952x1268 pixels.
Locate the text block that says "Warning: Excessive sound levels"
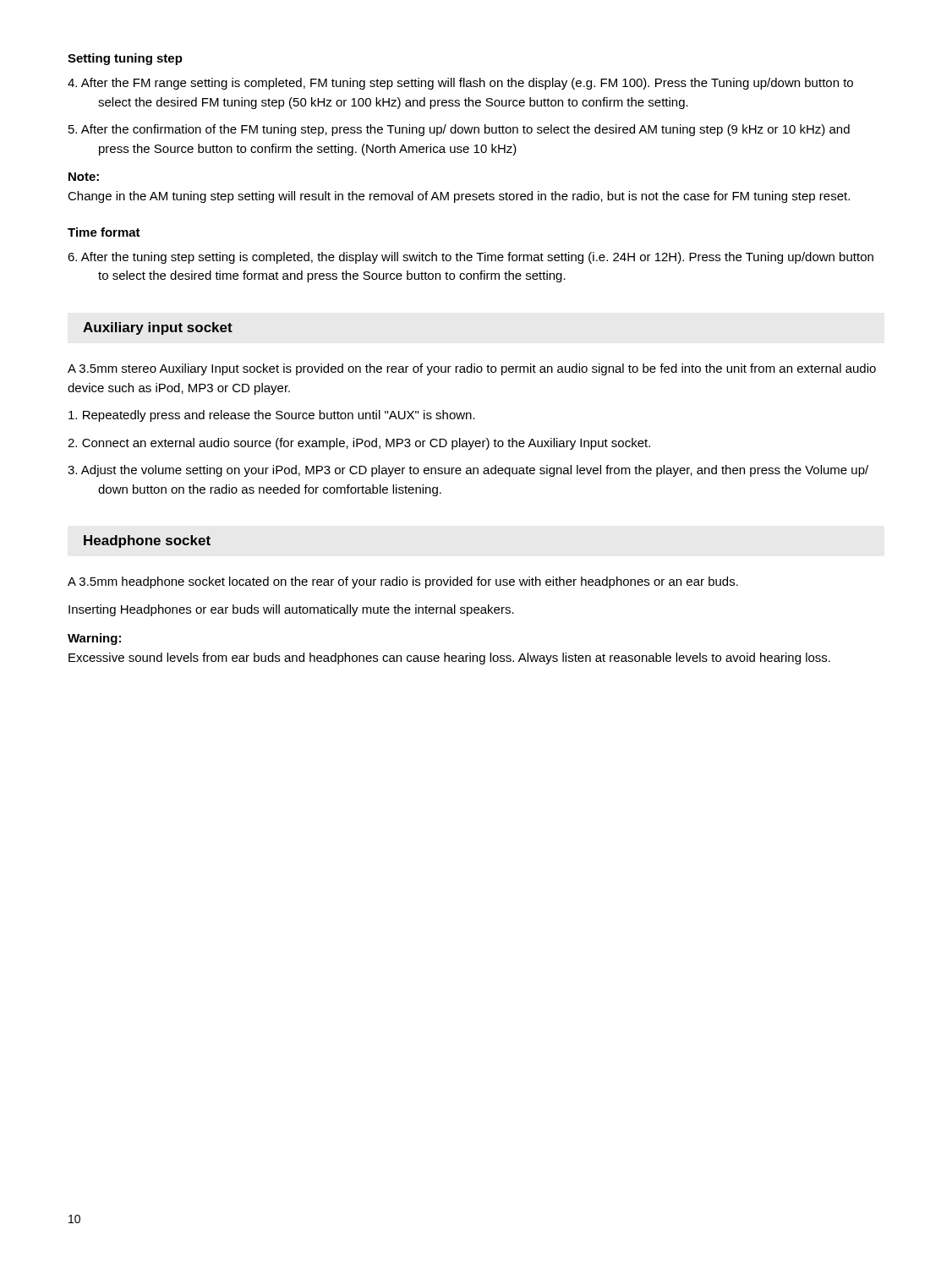449,647
